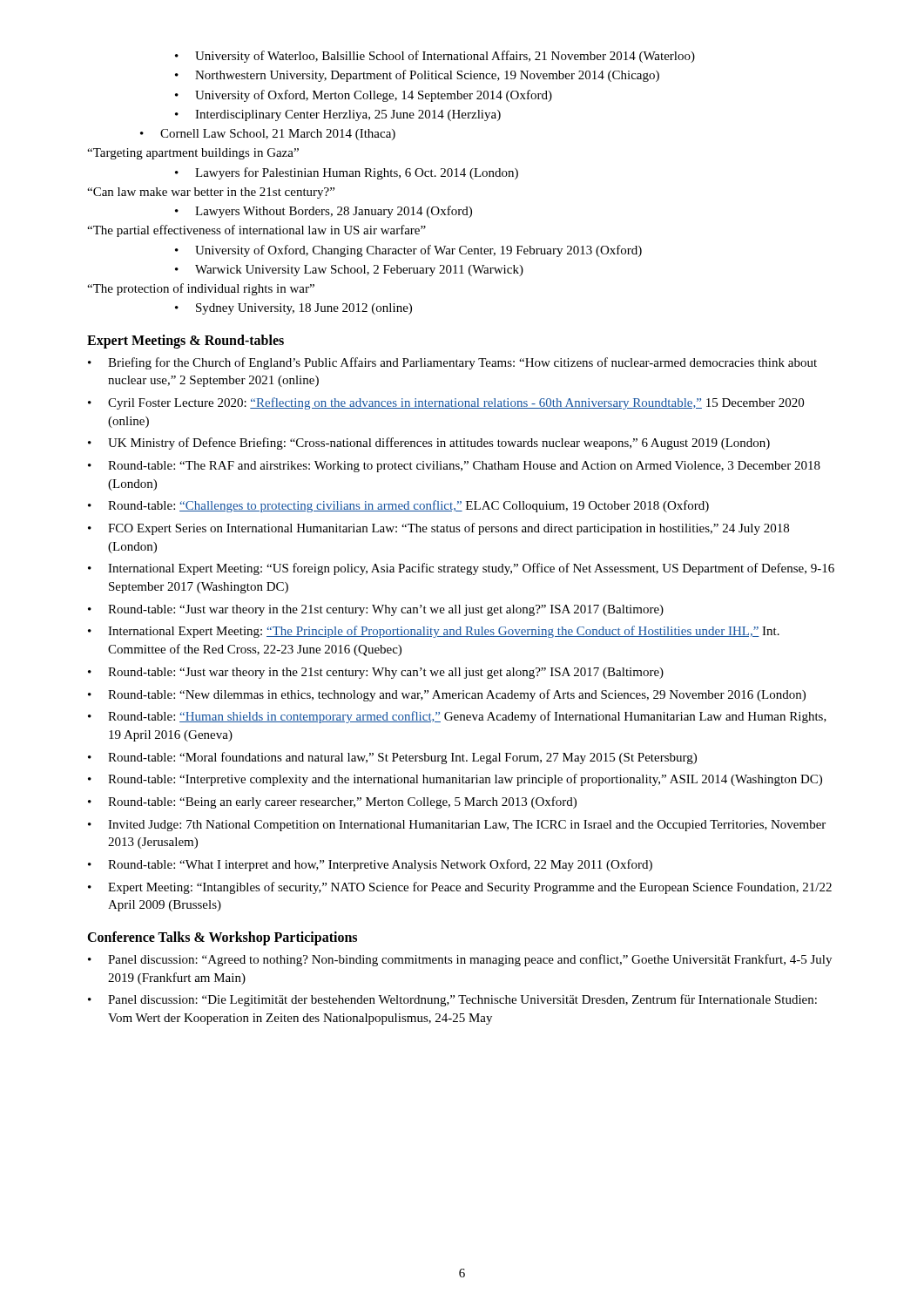Click on the text starting "• Cornell Law School,"

pos(267,133)
